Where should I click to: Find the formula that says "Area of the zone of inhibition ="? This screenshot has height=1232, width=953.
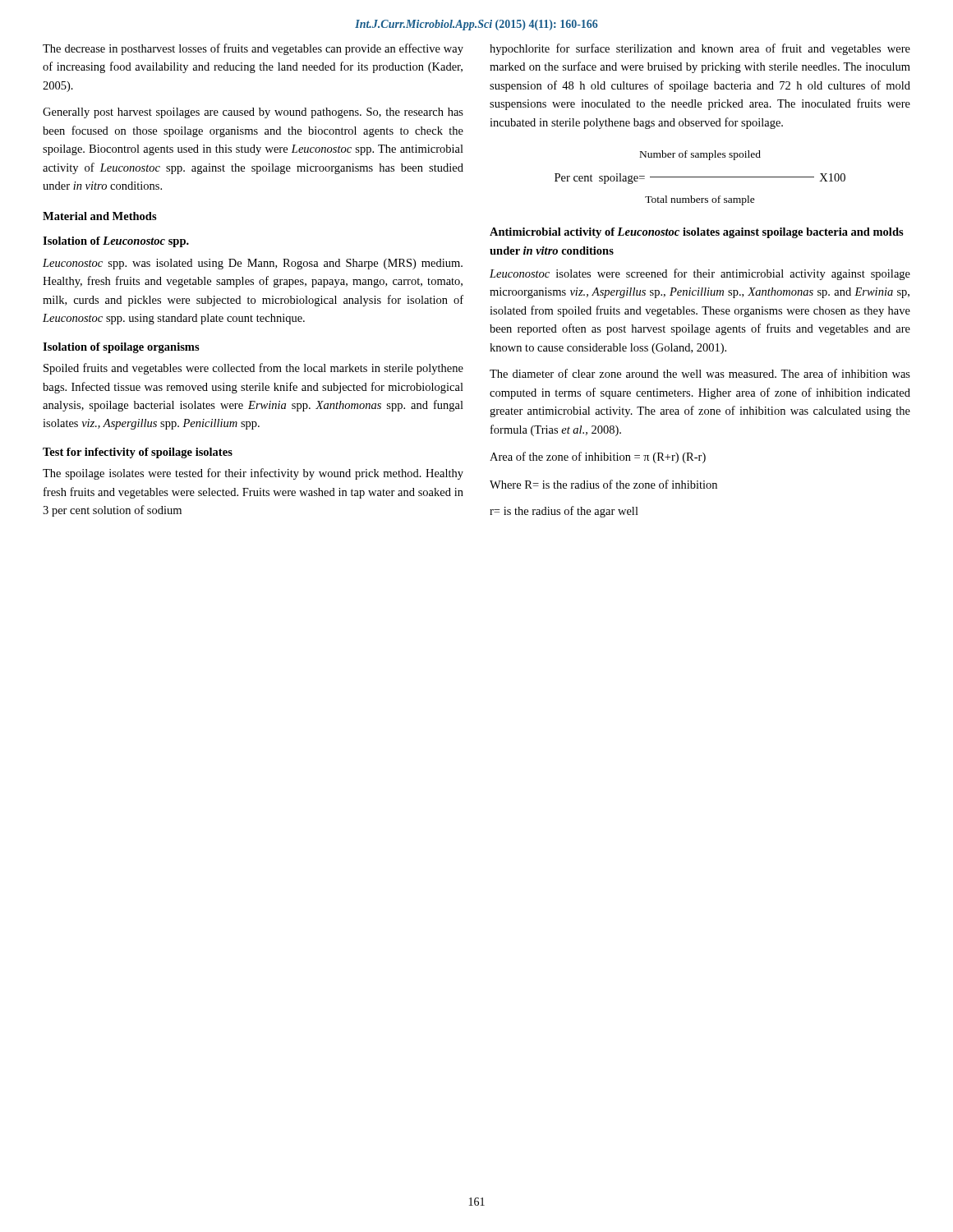(x=700, y=457)
